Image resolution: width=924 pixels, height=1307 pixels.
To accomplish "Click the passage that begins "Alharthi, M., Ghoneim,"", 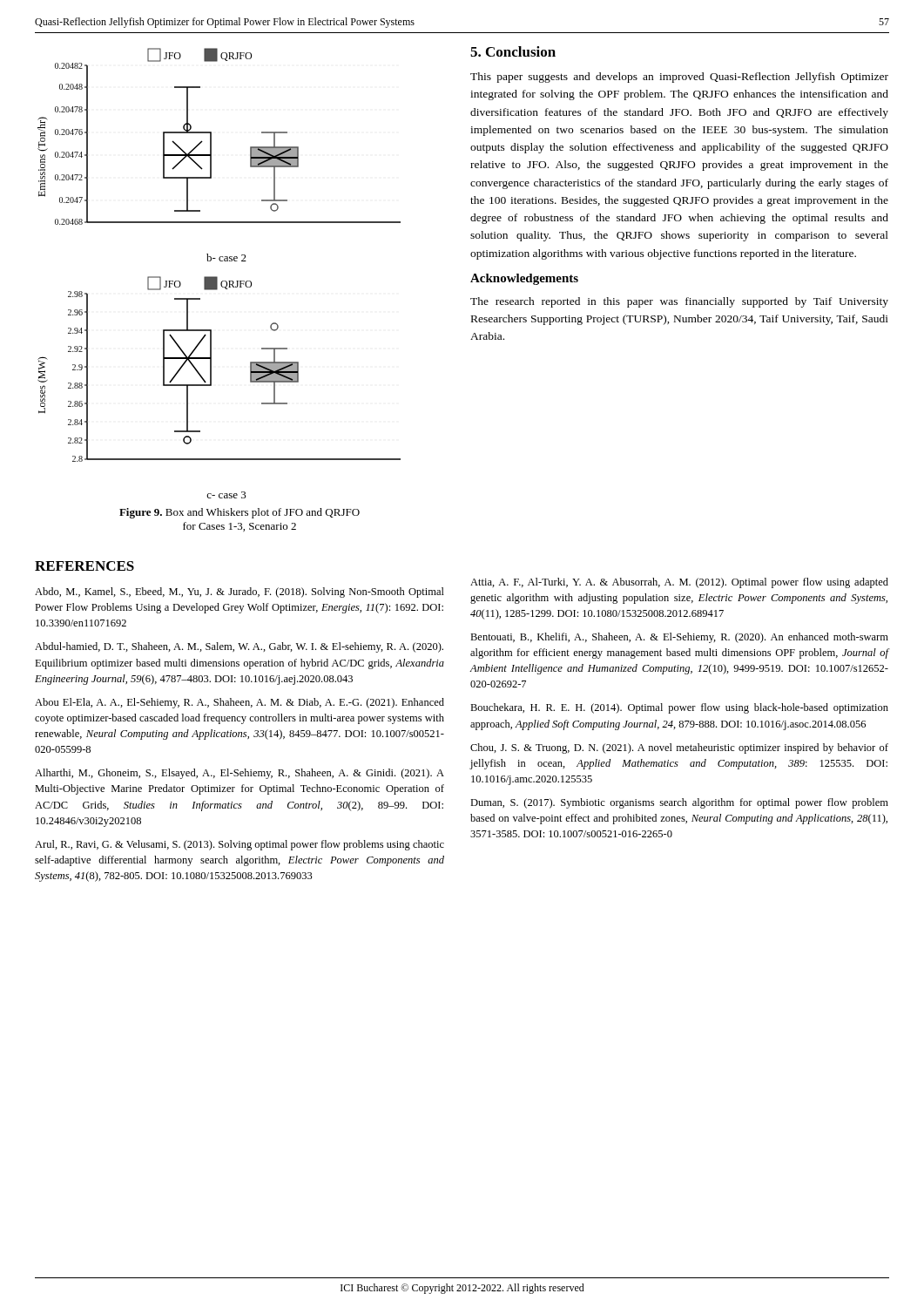I will point(240,797).
